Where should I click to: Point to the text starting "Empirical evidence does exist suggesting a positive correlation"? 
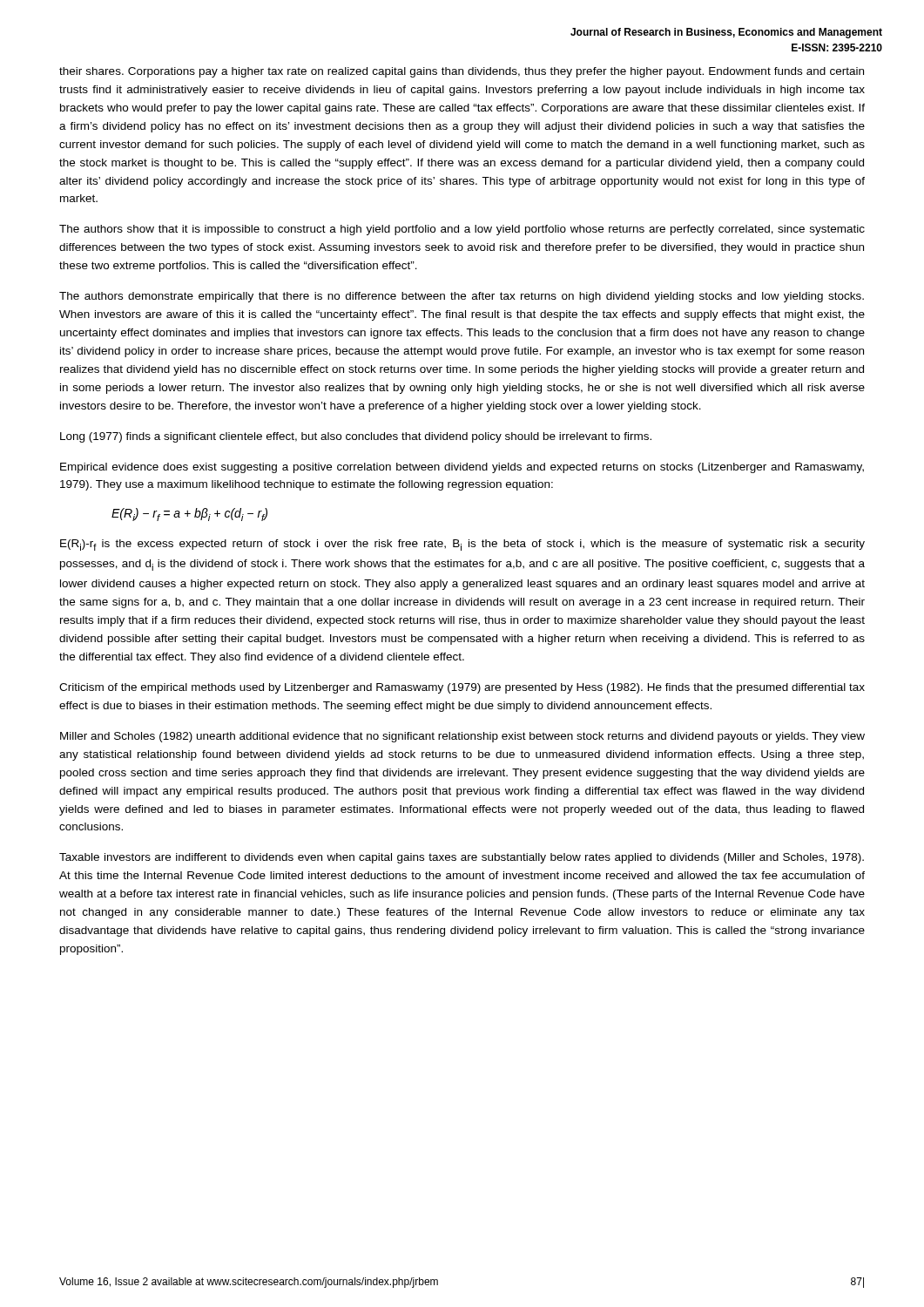pos(462,475)
